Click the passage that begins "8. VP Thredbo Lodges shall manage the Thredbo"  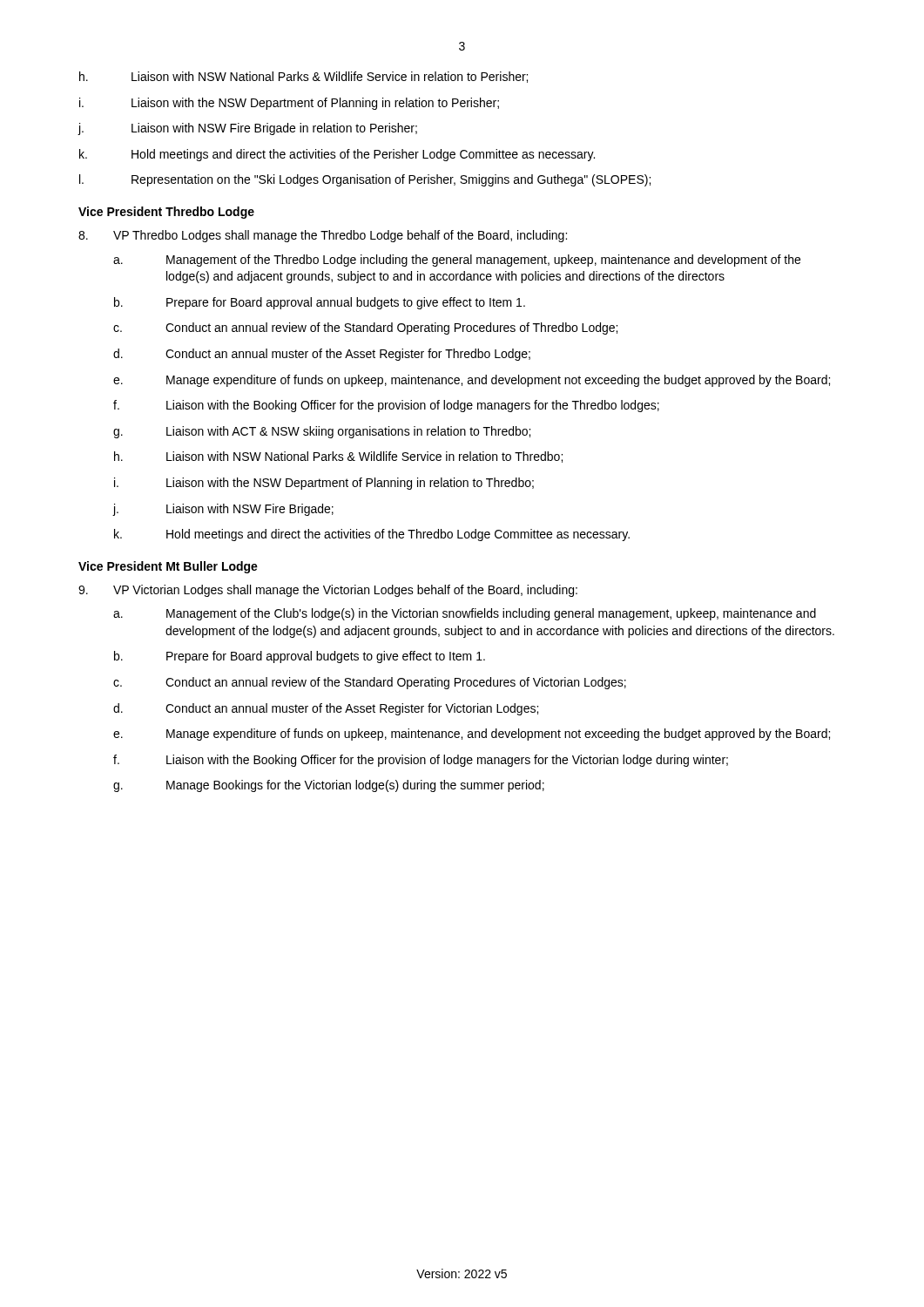[x=462, y=236]
